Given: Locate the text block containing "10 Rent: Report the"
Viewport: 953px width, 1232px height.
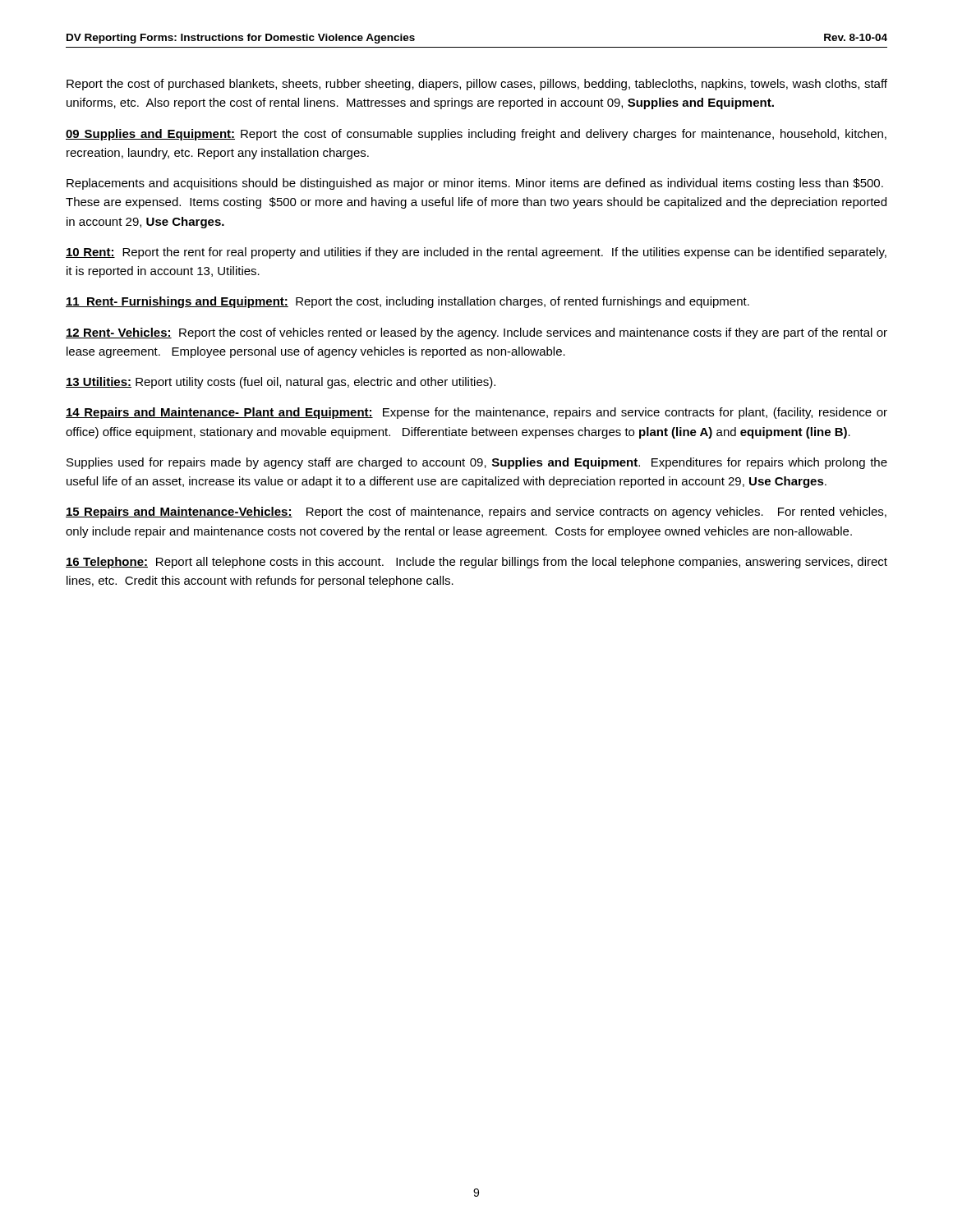Looking at the screenshot, I should (476, 261).
